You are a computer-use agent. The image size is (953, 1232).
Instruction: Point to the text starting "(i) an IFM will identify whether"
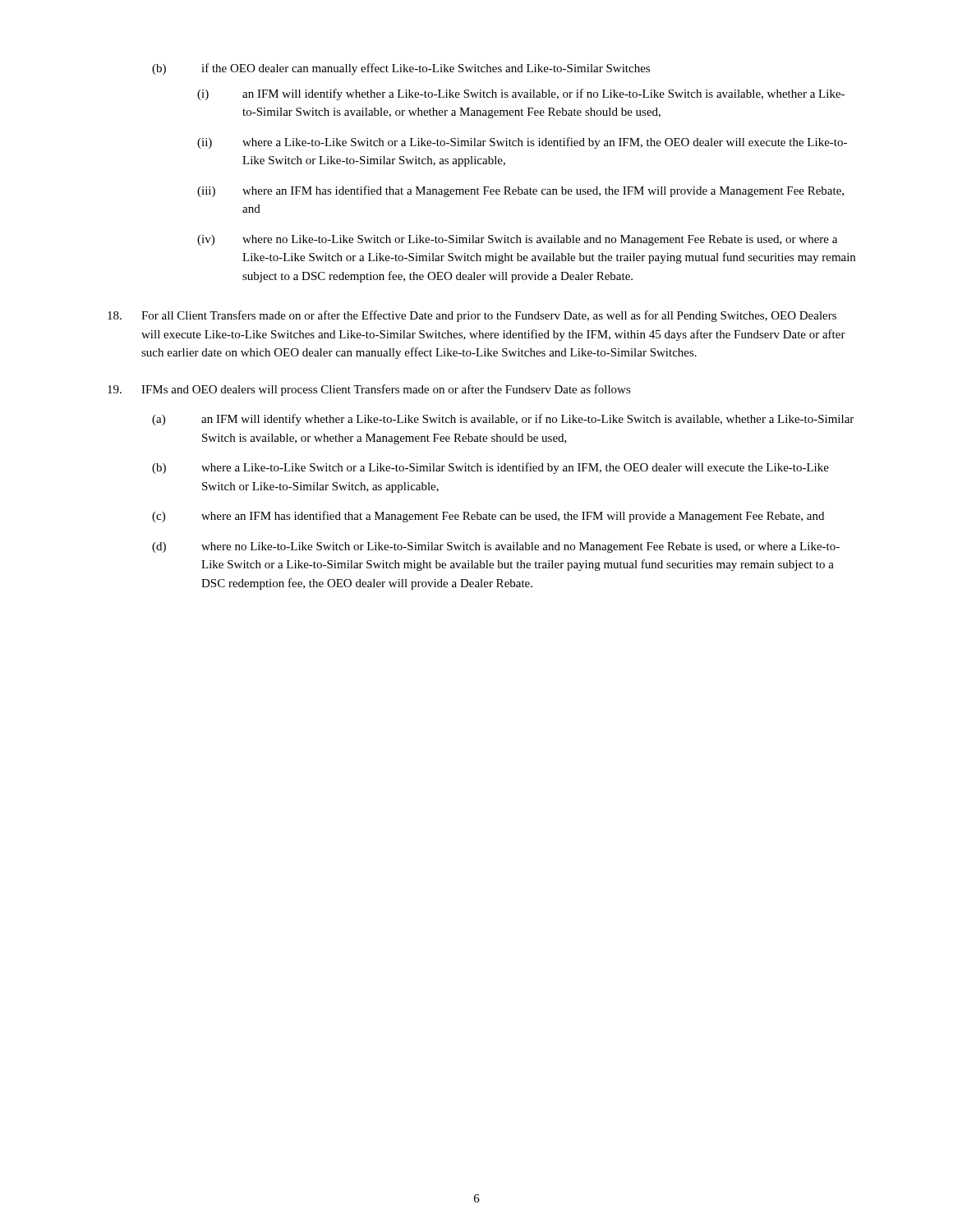pyautogui.click(x=528, y=103)
